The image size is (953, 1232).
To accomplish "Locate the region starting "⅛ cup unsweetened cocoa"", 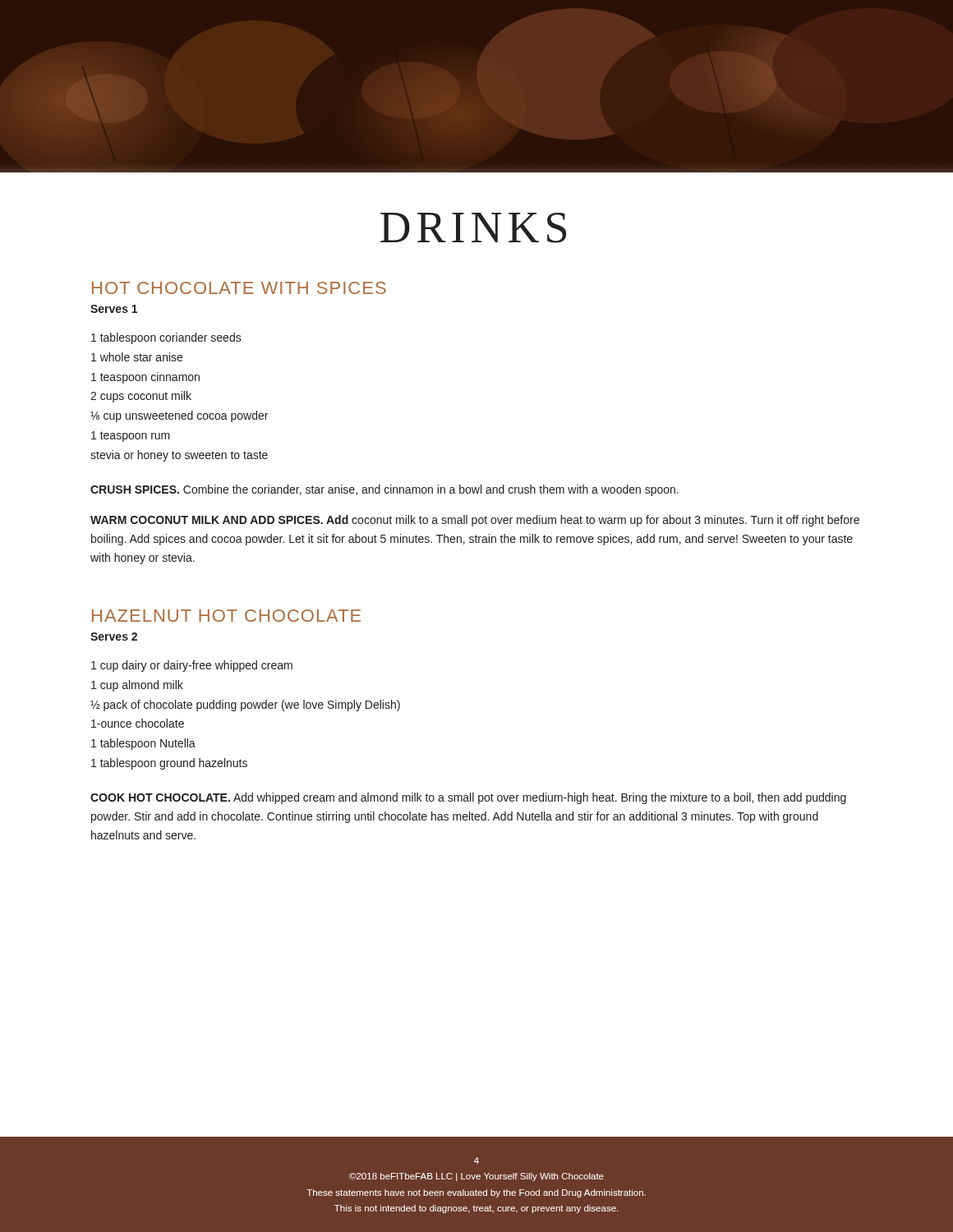I will (x=179, y=416).
